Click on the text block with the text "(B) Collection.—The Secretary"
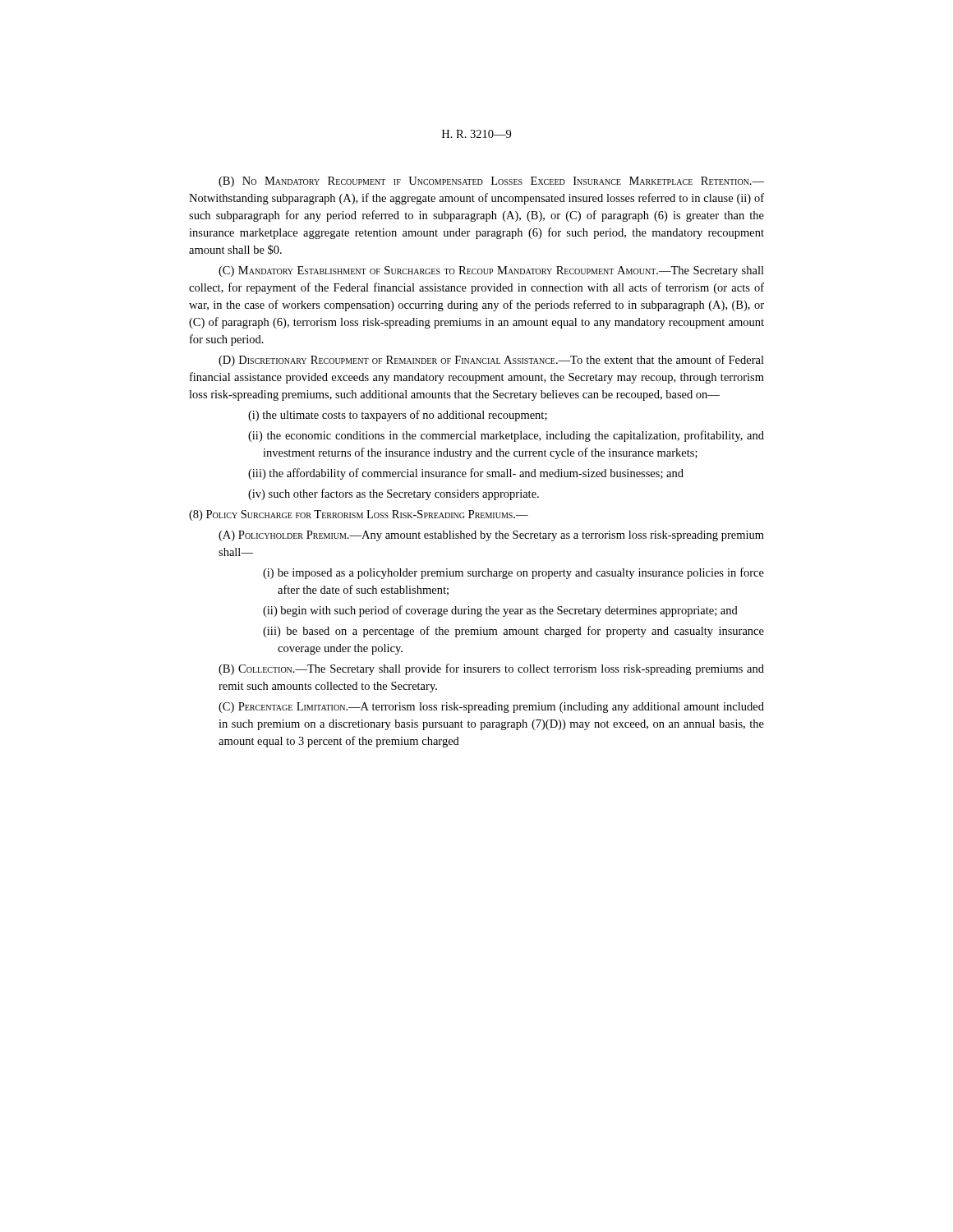This screenshot has width=953, height=1232. pos(491,678)
